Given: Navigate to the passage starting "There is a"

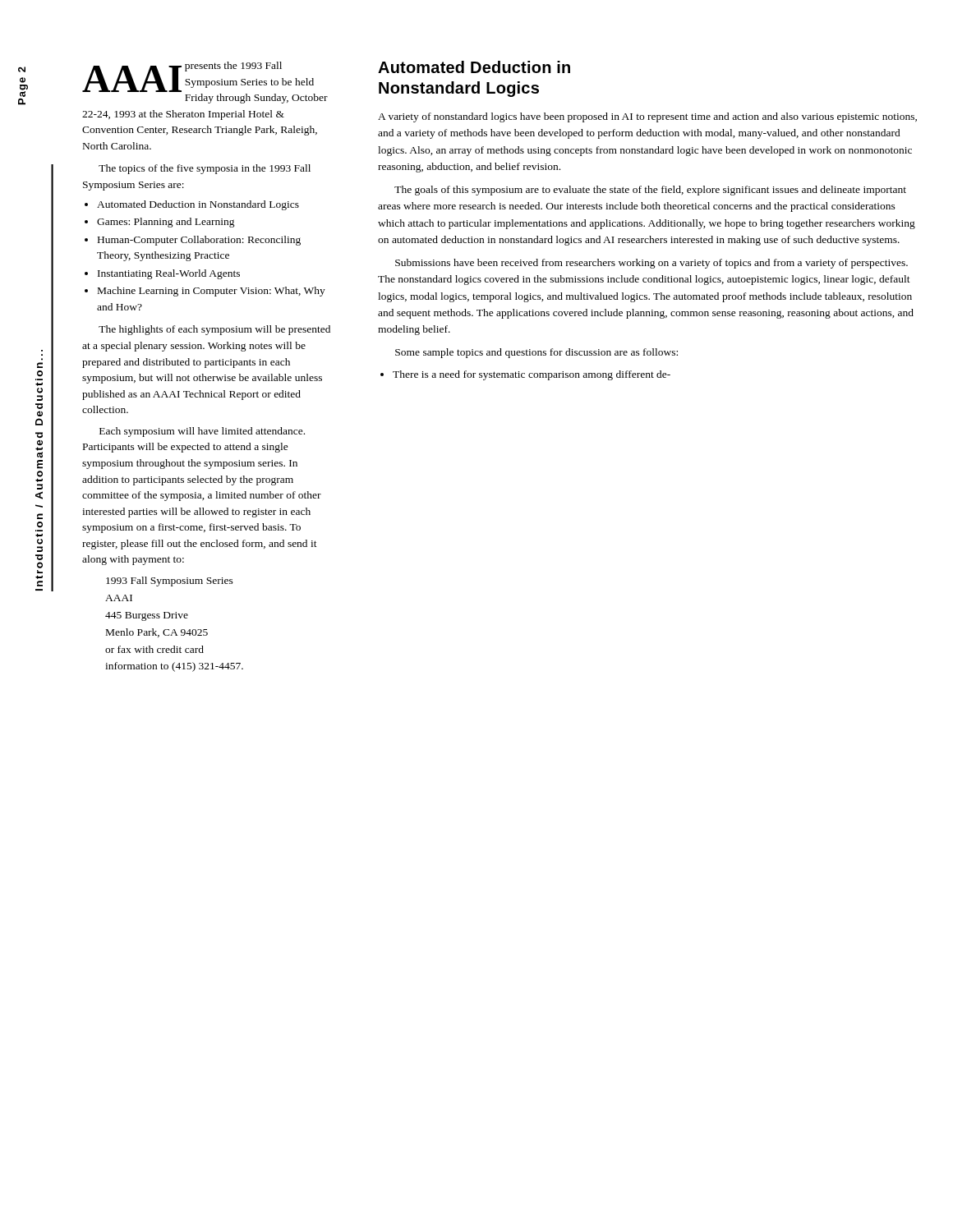Looking at the screenshot, I should (x=532, y=374).
